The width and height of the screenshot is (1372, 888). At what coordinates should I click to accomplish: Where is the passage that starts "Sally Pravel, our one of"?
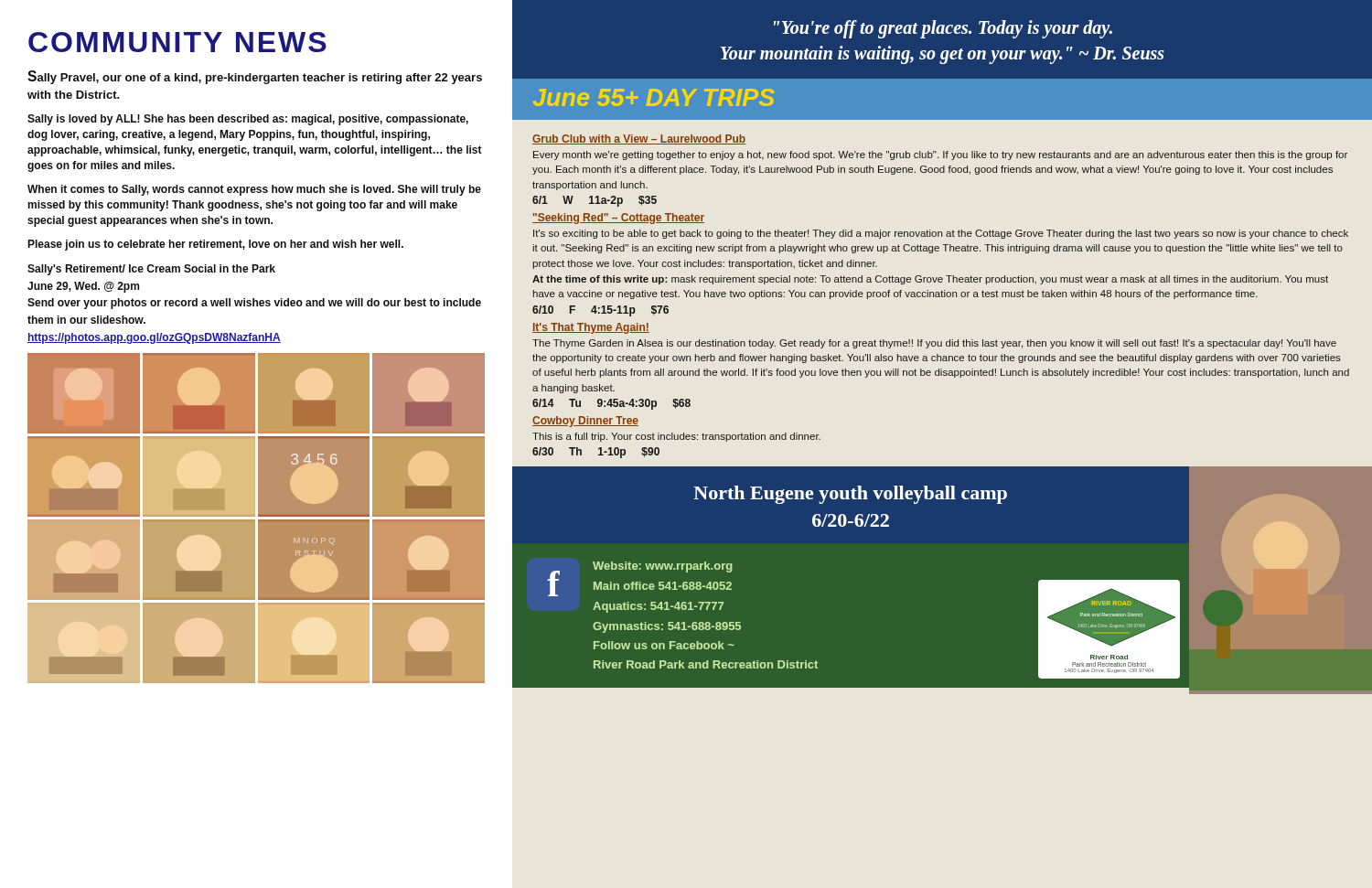[x=255, y=85]
